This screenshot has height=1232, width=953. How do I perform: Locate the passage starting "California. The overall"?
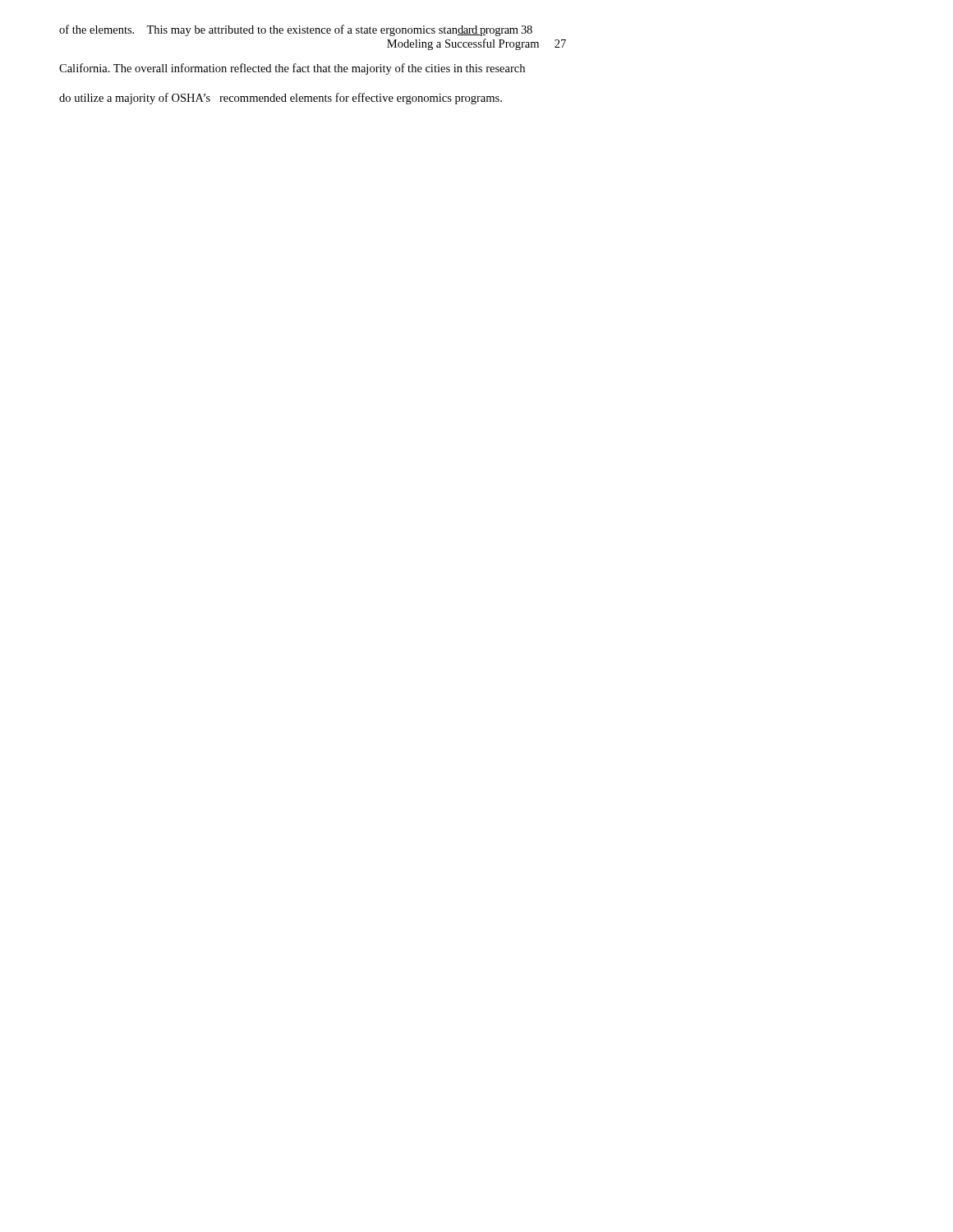tap(292, 68)
